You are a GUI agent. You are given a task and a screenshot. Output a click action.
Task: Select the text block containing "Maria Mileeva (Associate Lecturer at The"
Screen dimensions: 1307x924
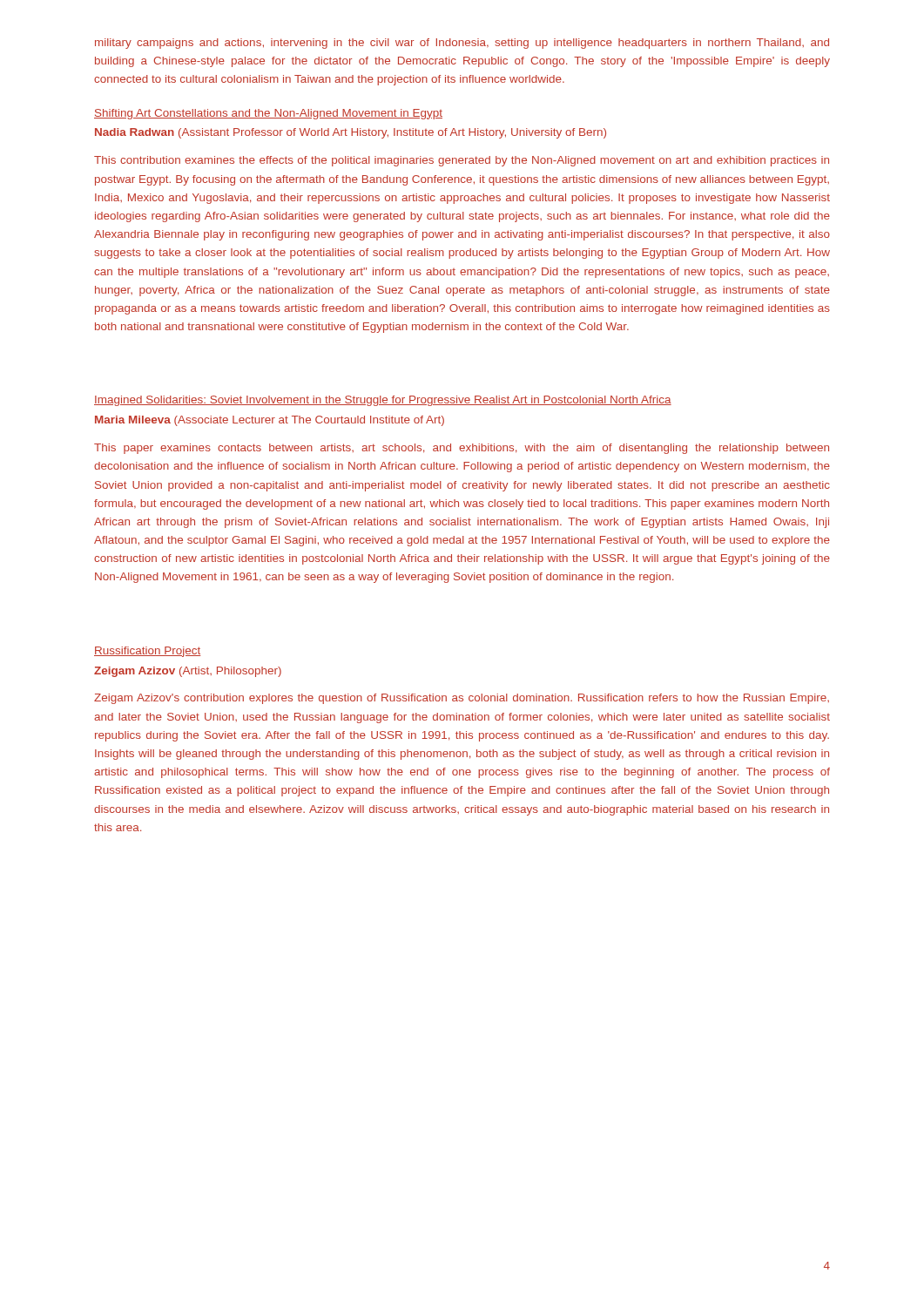(x=269, y=420)
